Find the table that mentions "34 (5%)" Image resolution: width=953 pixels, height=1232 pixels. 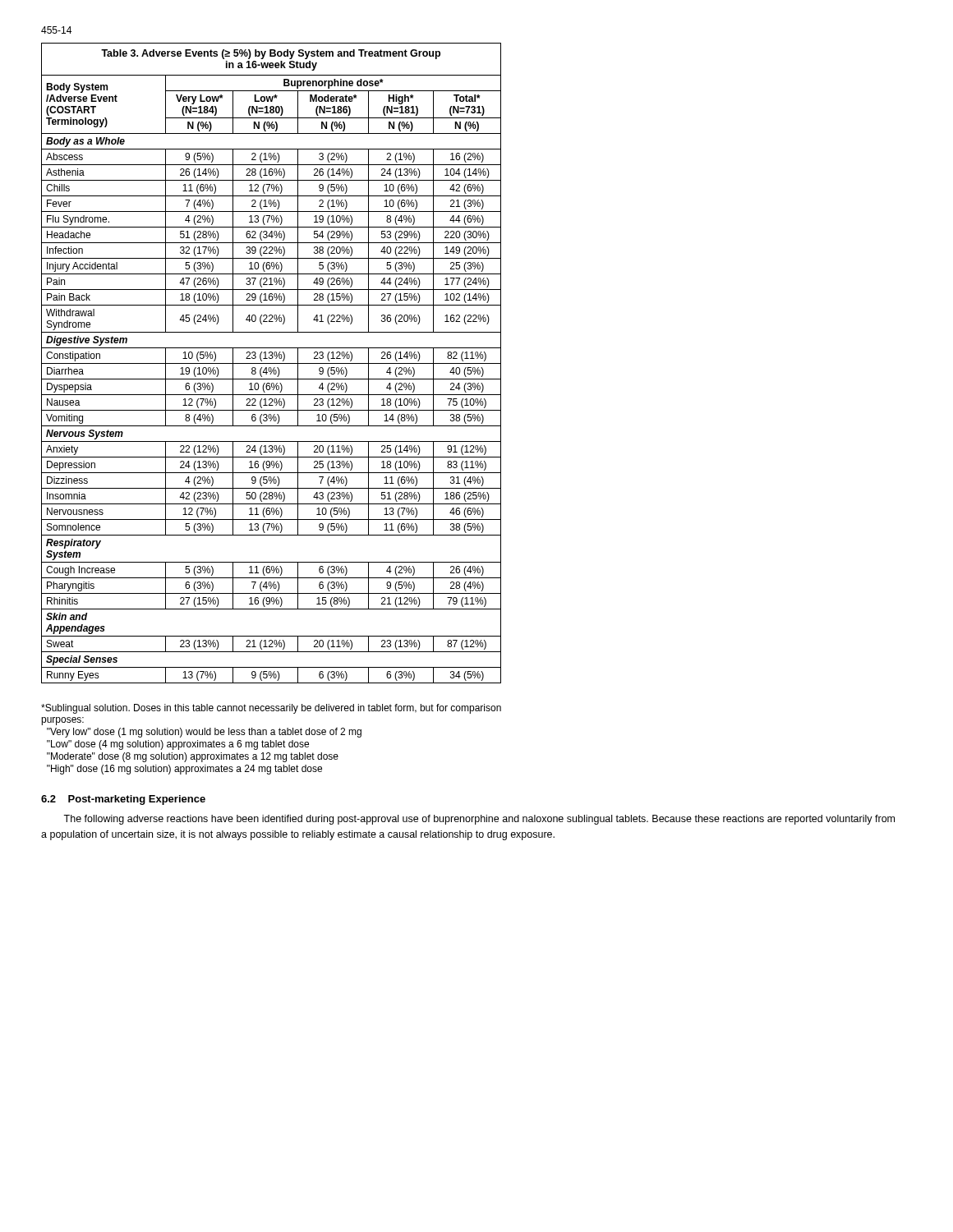coord(271,369)
